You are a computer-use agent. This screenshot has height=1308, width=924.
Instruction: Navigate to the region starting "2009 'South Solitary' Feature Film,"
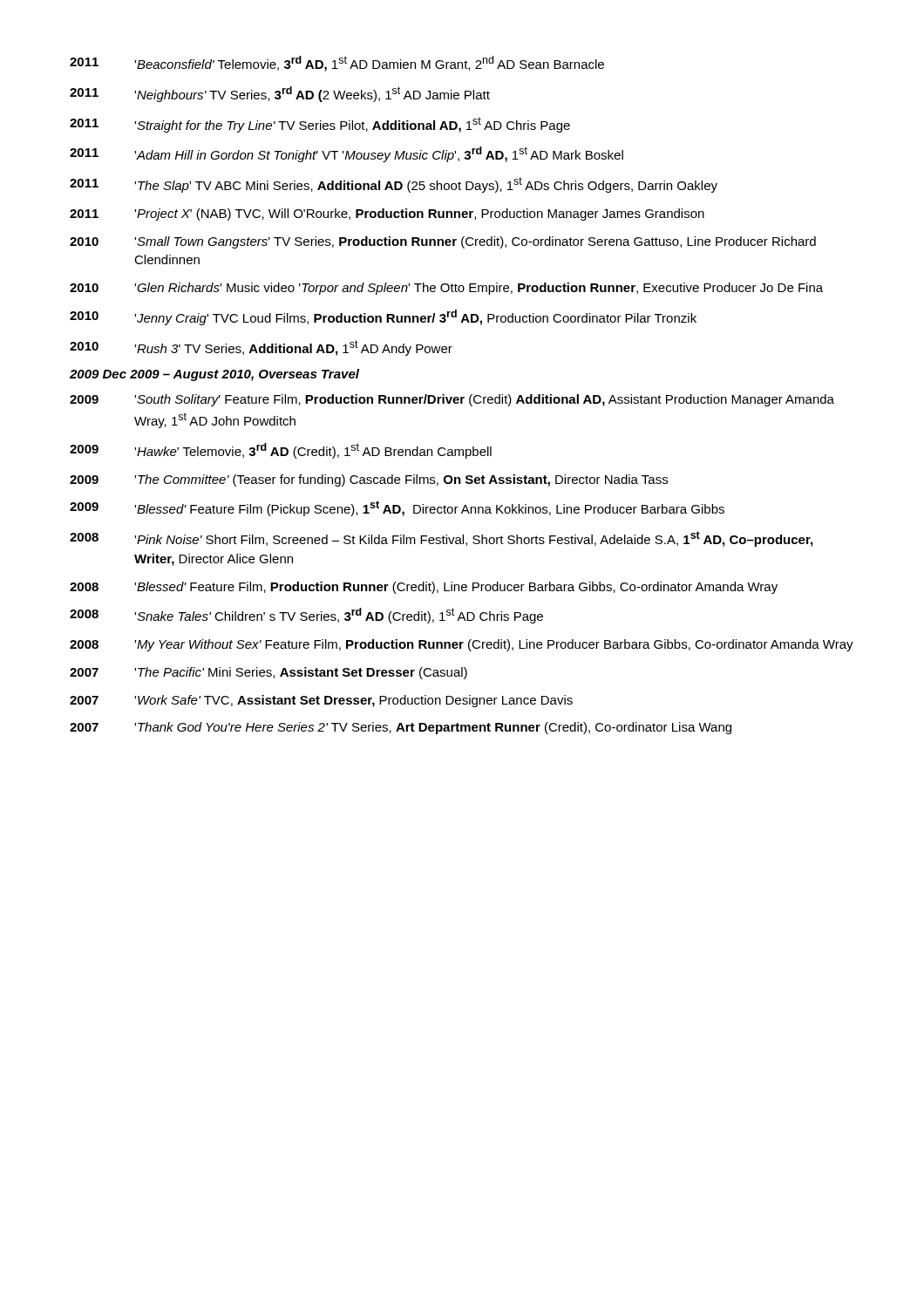pos(462,410)
